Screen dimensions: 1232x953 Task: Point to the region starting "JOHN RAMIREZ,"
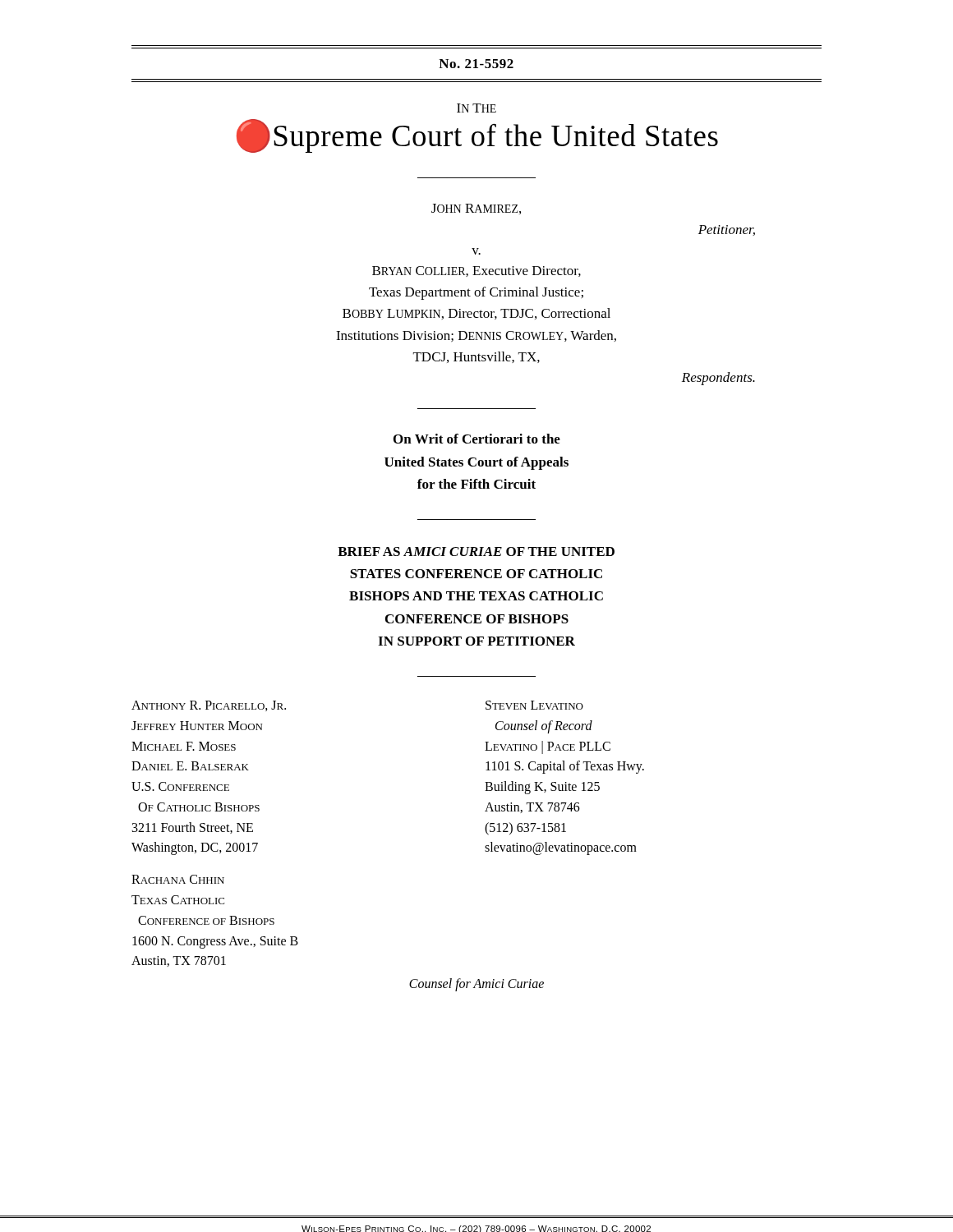click(x=476, y=208)
